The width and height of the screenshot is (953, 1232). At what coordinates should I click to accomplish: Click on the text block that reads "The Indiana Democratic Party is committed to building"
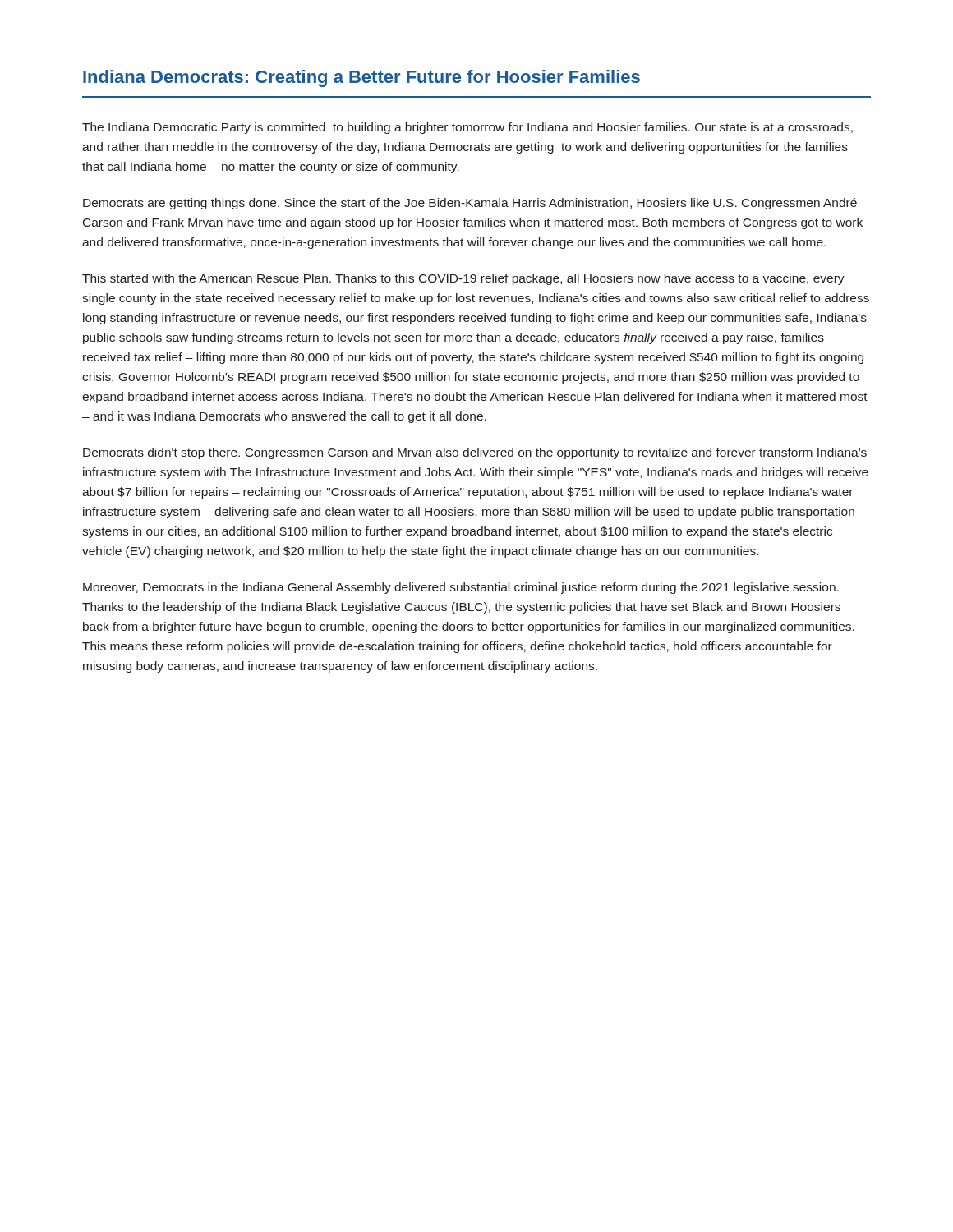(x=468, y=146)
